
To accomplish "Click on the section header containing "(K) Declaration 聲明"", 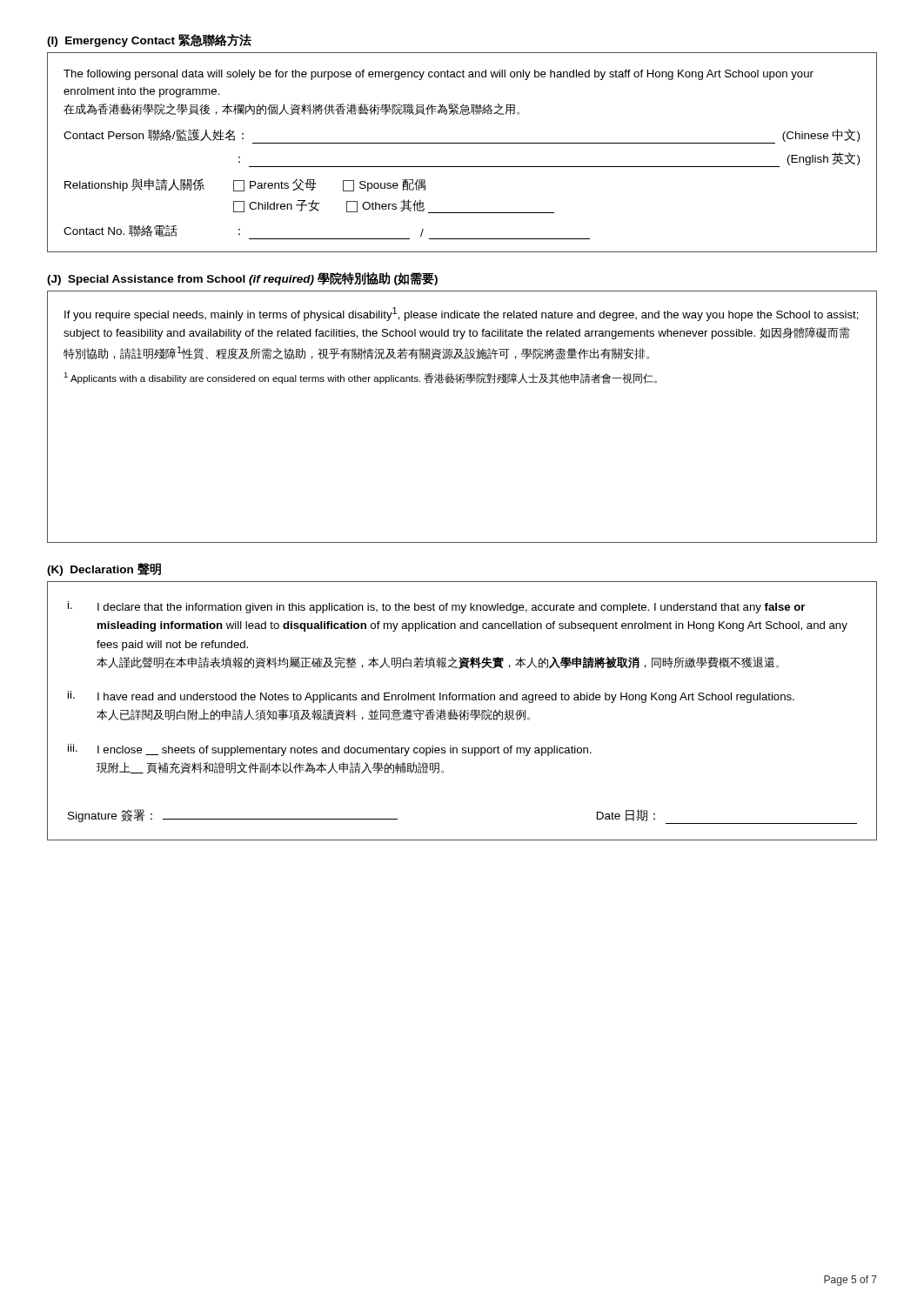I will point(104,570).
